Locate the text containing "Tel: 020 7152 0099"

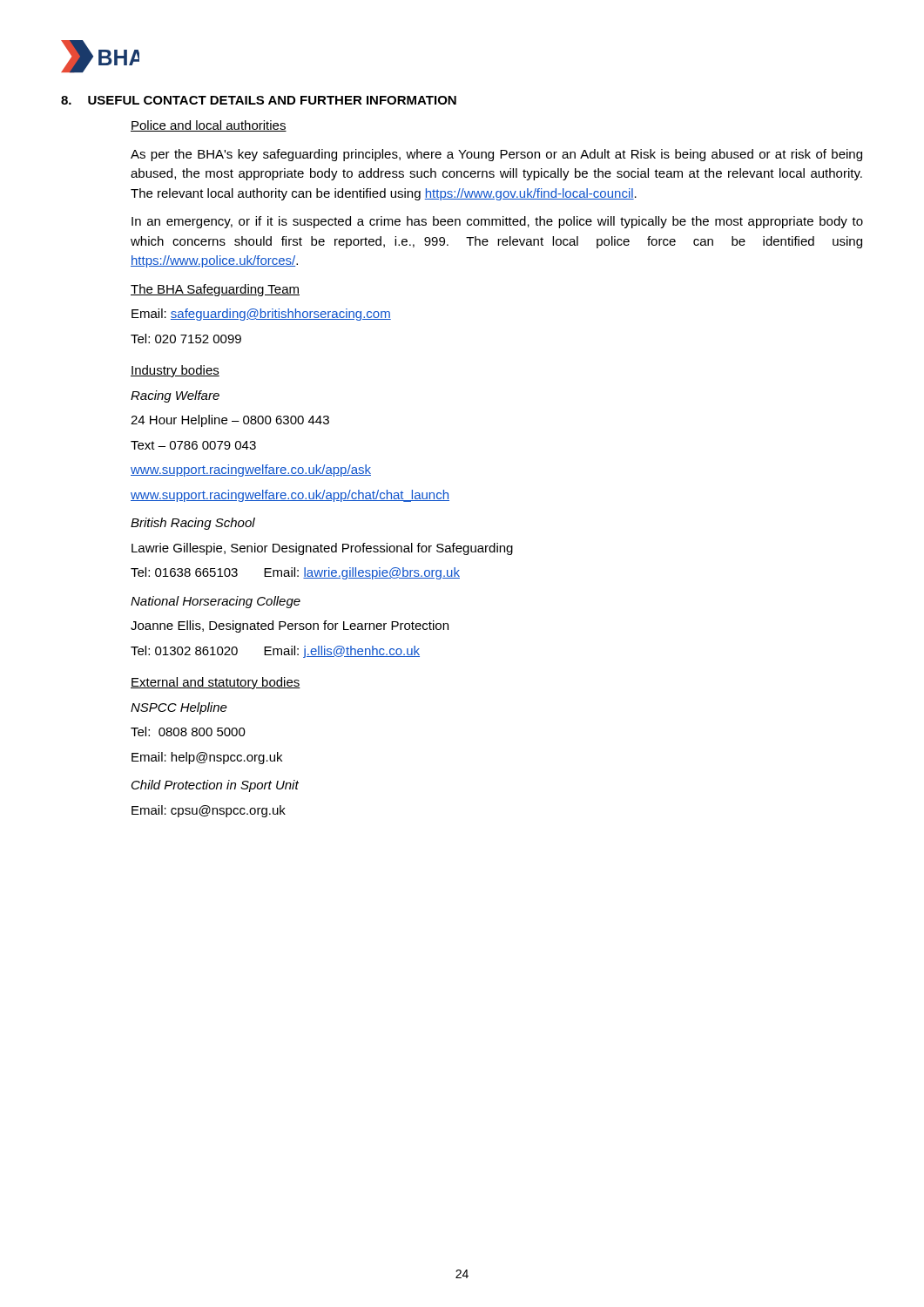186,338
